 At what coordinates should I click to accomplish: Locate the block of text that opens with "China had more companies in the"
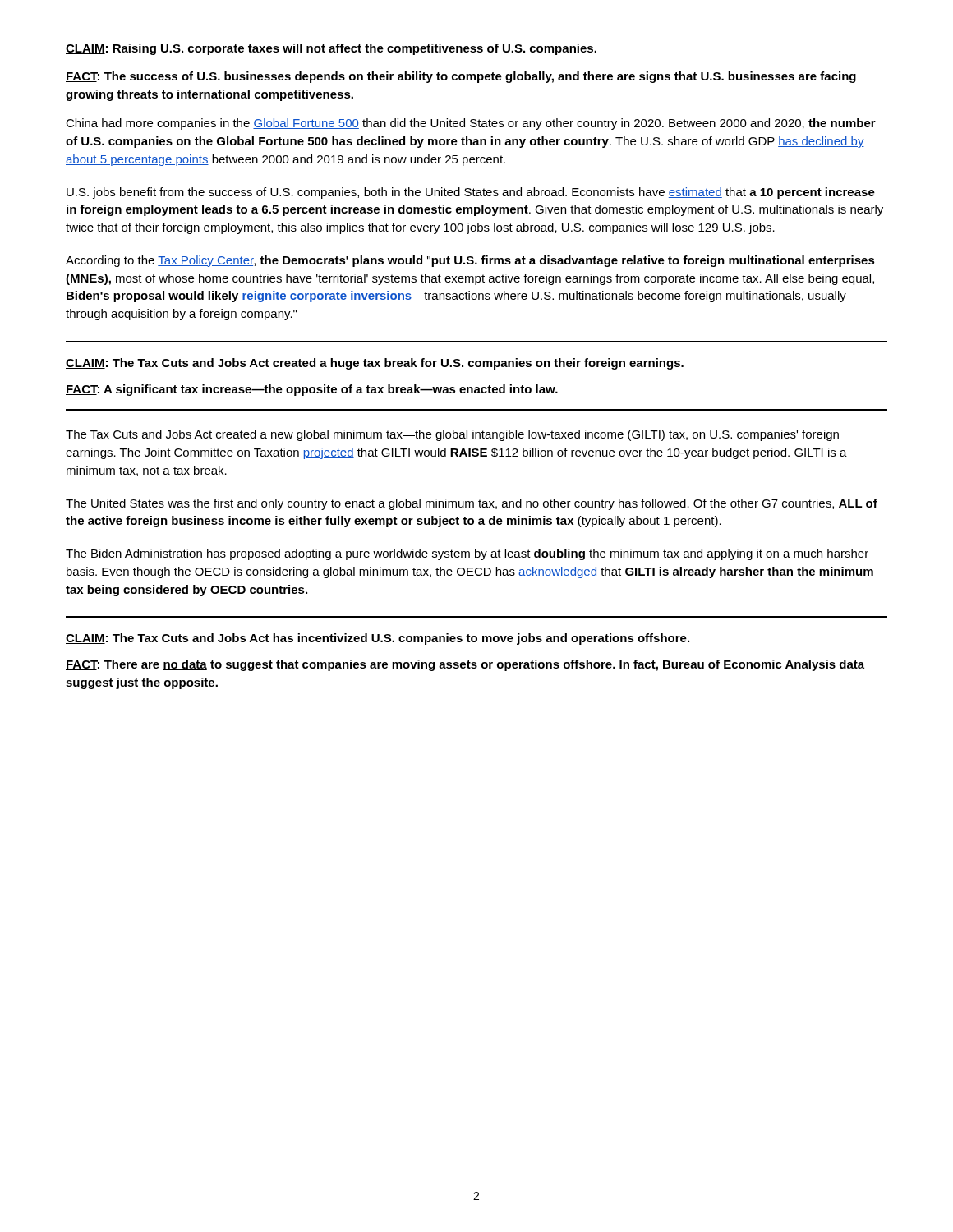click(x=476, y=141)
